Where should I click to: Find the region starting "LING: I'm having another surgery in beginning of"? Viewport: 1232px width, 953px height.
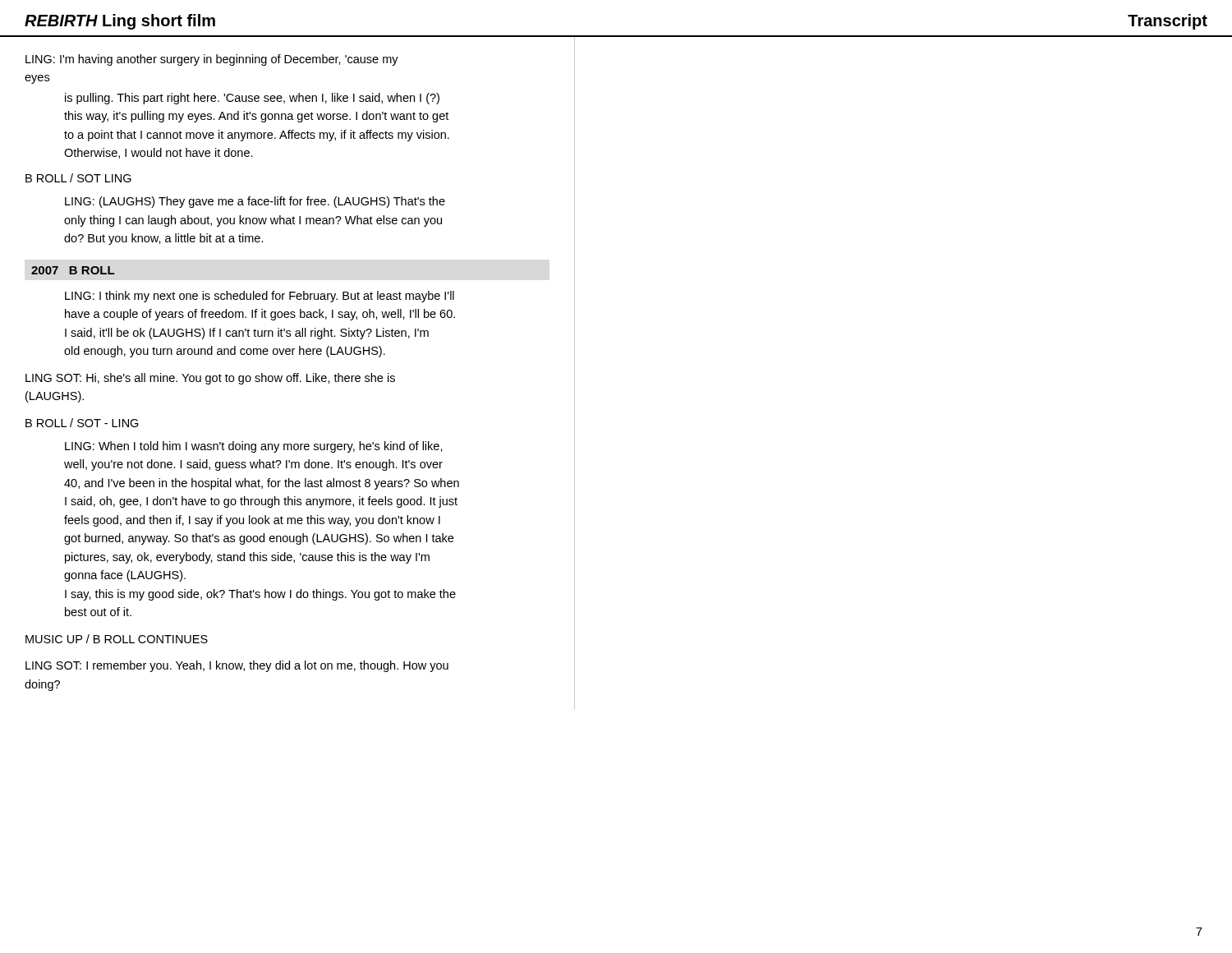(x=211, y=68)
